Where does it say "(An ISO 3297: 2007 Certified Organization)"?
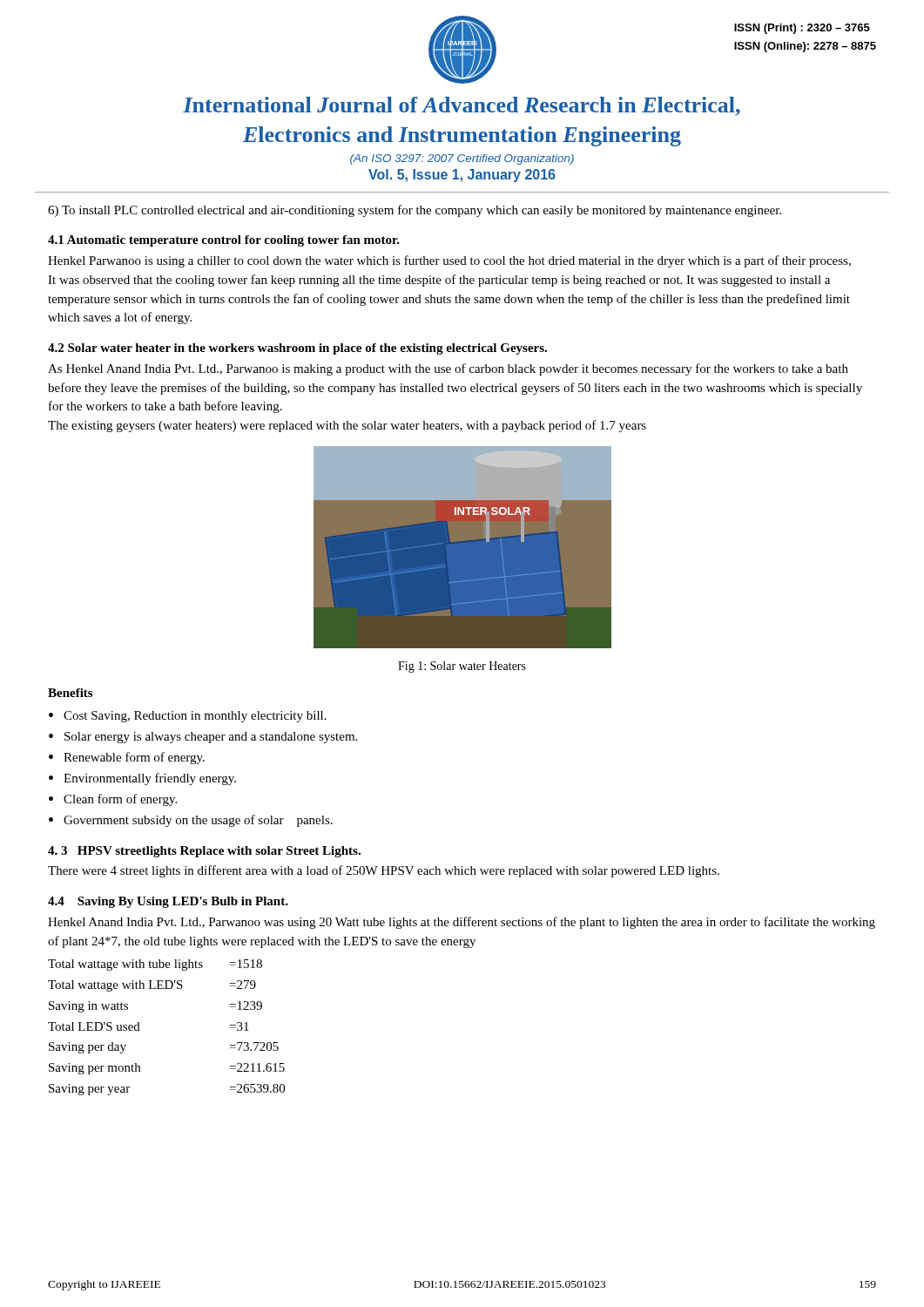 point(462,158)
